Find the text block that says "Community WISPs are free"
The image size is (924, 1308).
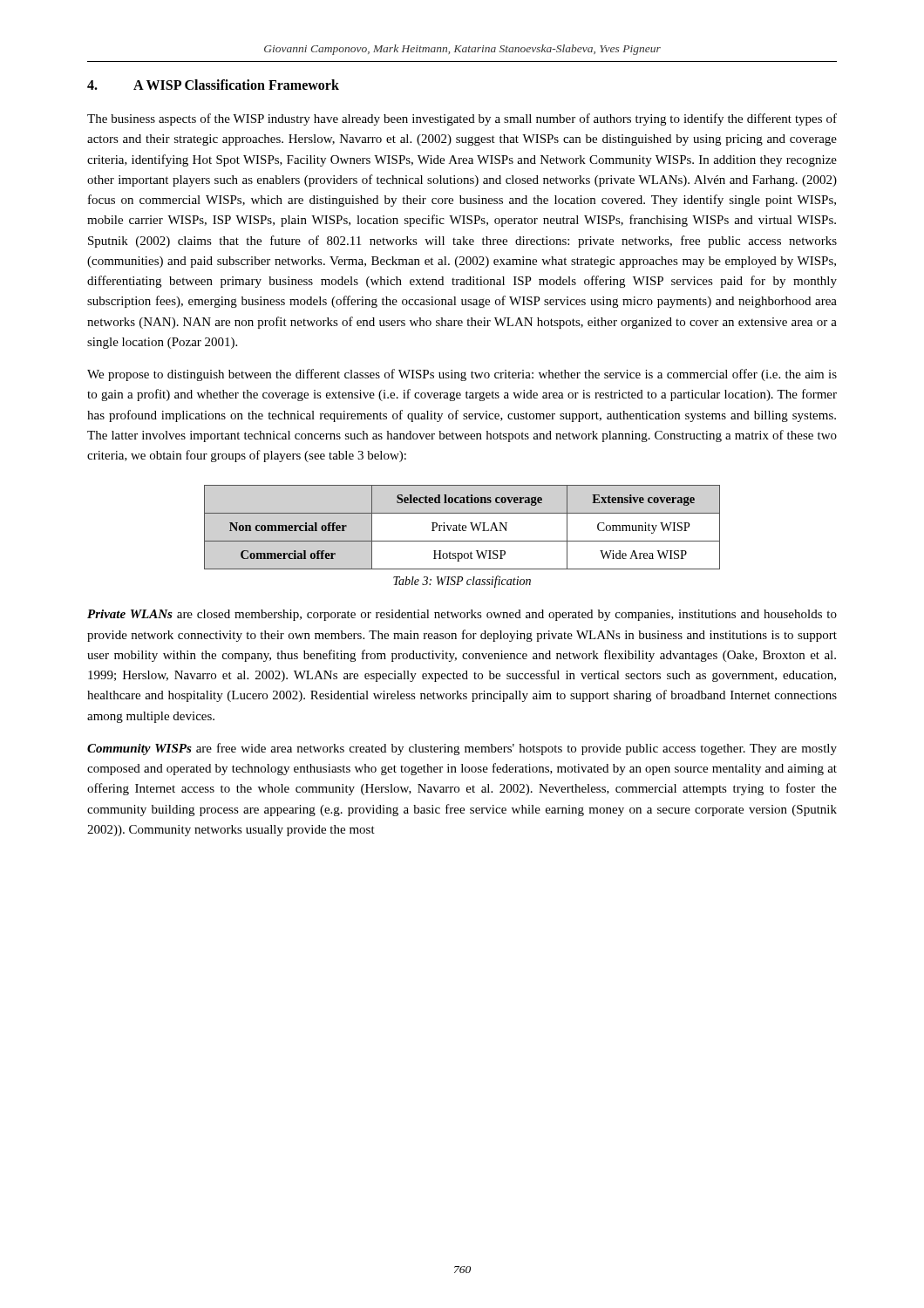pyautogui.click(x=462, y=789)
